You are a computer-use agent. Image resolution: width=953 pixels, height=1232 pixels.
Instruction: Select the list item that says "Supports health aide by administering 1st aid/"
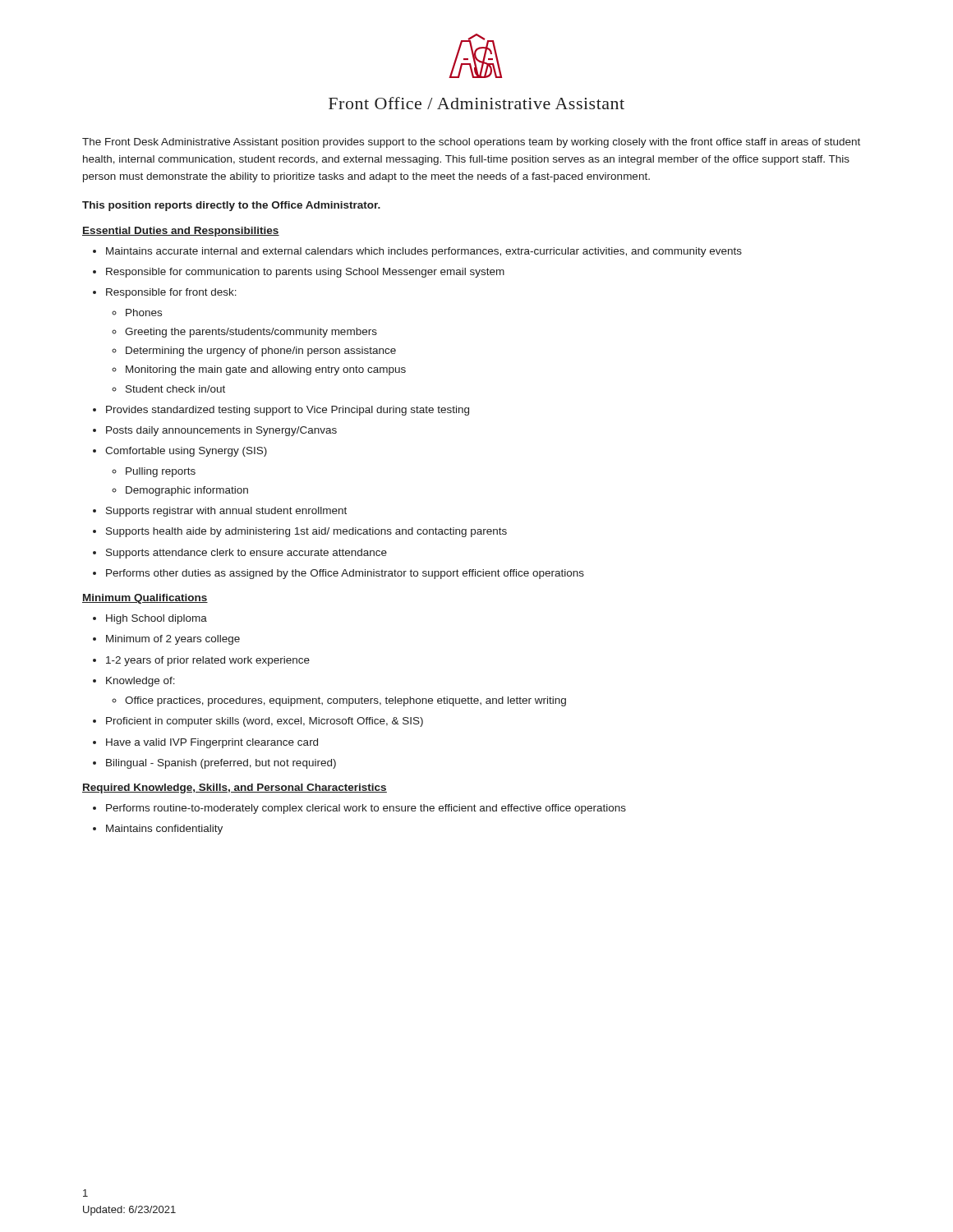(306, 531)
